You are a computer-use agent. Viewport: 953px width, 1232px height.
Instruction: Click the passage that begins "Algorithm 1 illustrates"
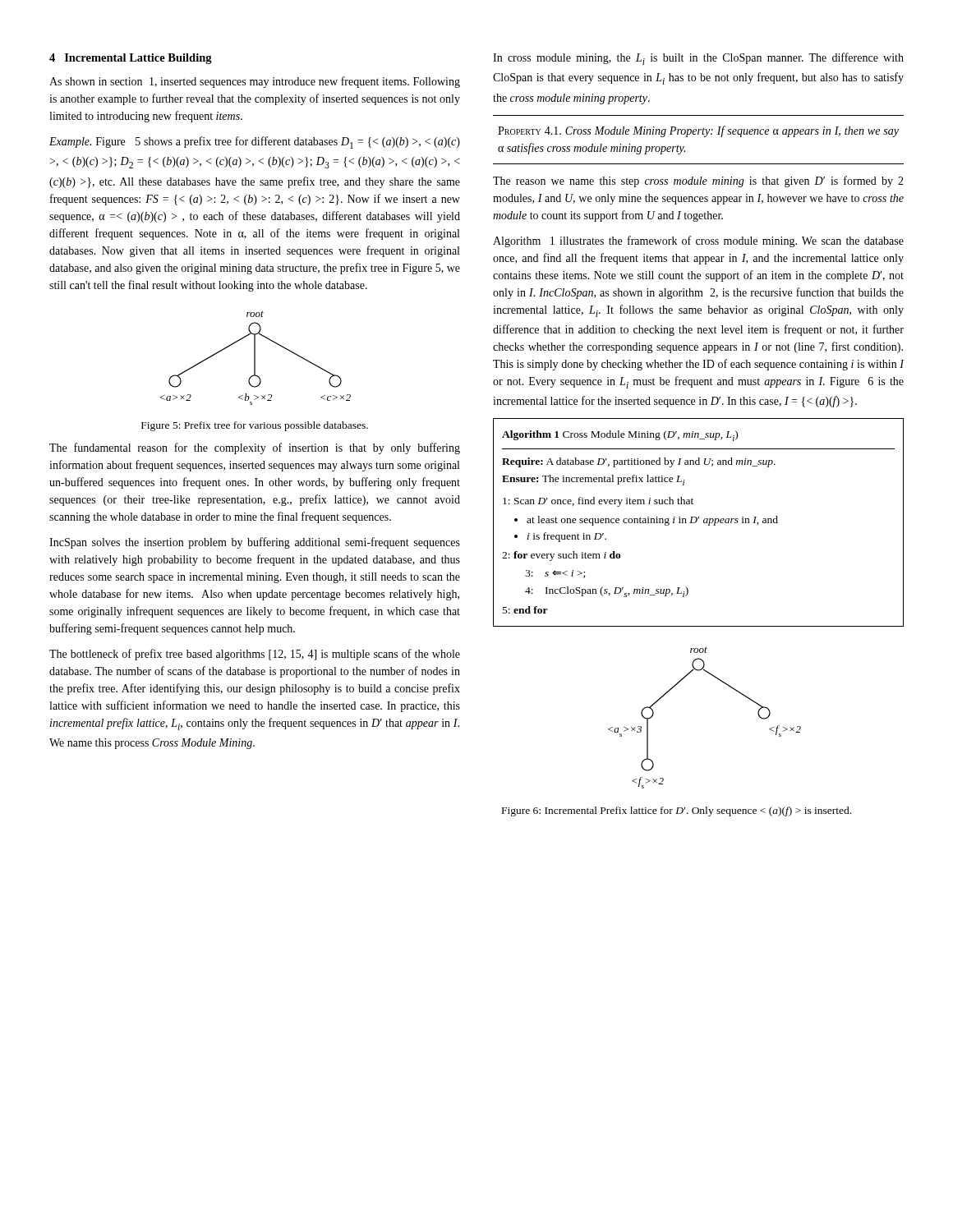pyautogui.click(x=698, y=321)
